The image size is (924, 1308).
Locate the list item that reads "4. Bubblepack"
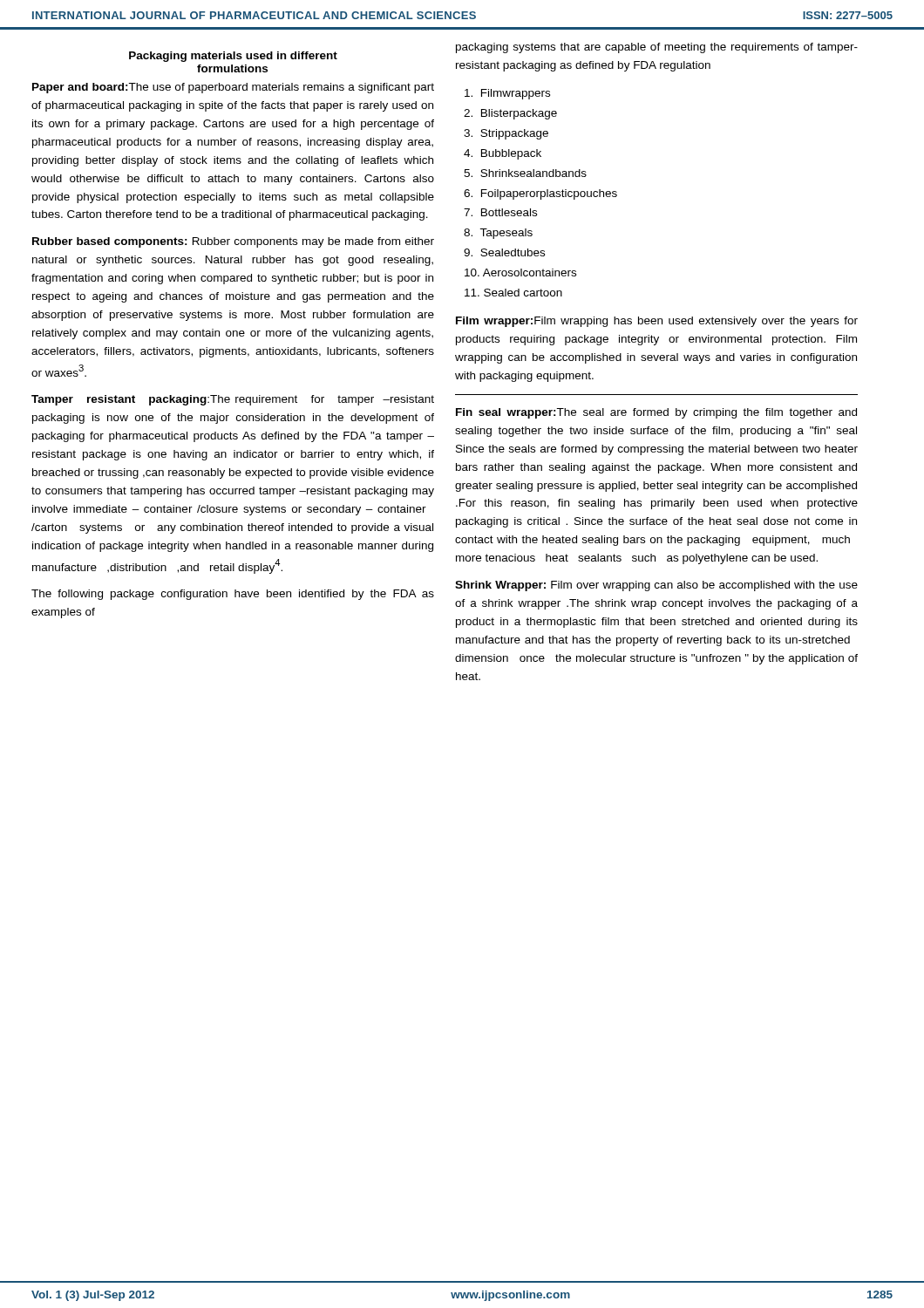pyautogui.click(x=503, y=153)
